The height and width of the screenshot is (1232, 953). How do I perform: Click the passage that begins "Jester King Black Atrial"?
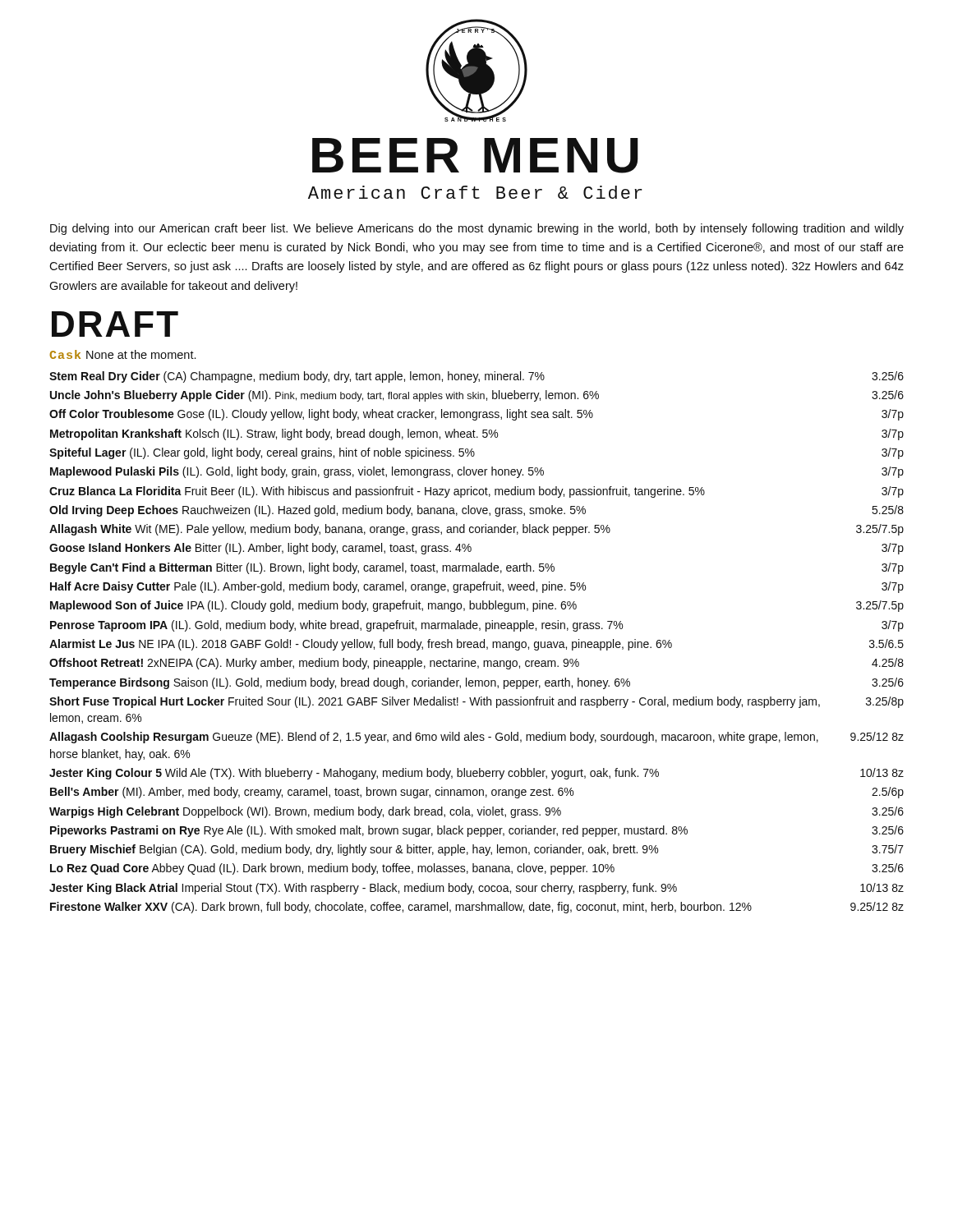(x=476, y=888)
